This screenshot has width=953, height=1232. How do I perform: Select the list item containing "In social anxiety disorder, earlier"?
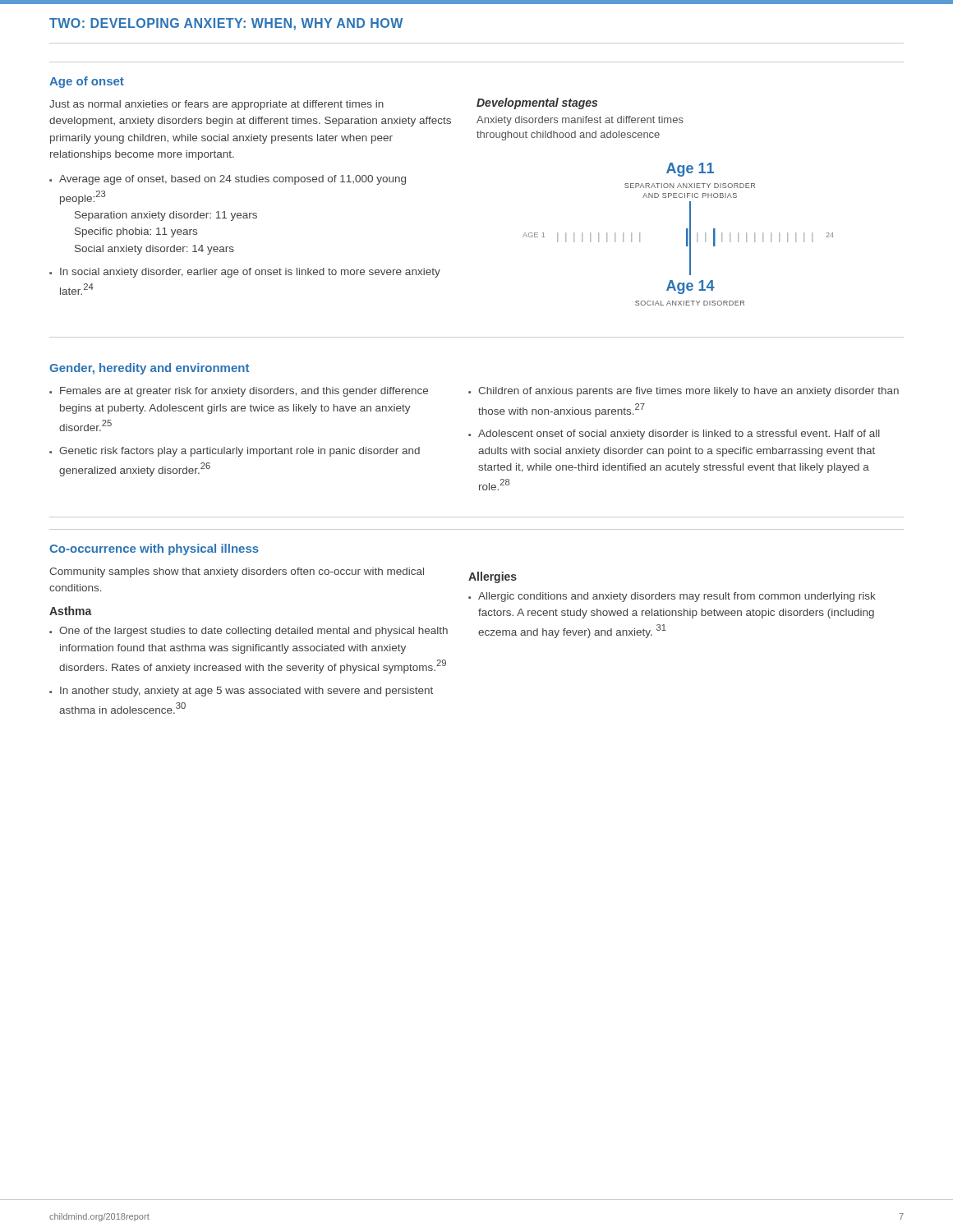(255, 282)
